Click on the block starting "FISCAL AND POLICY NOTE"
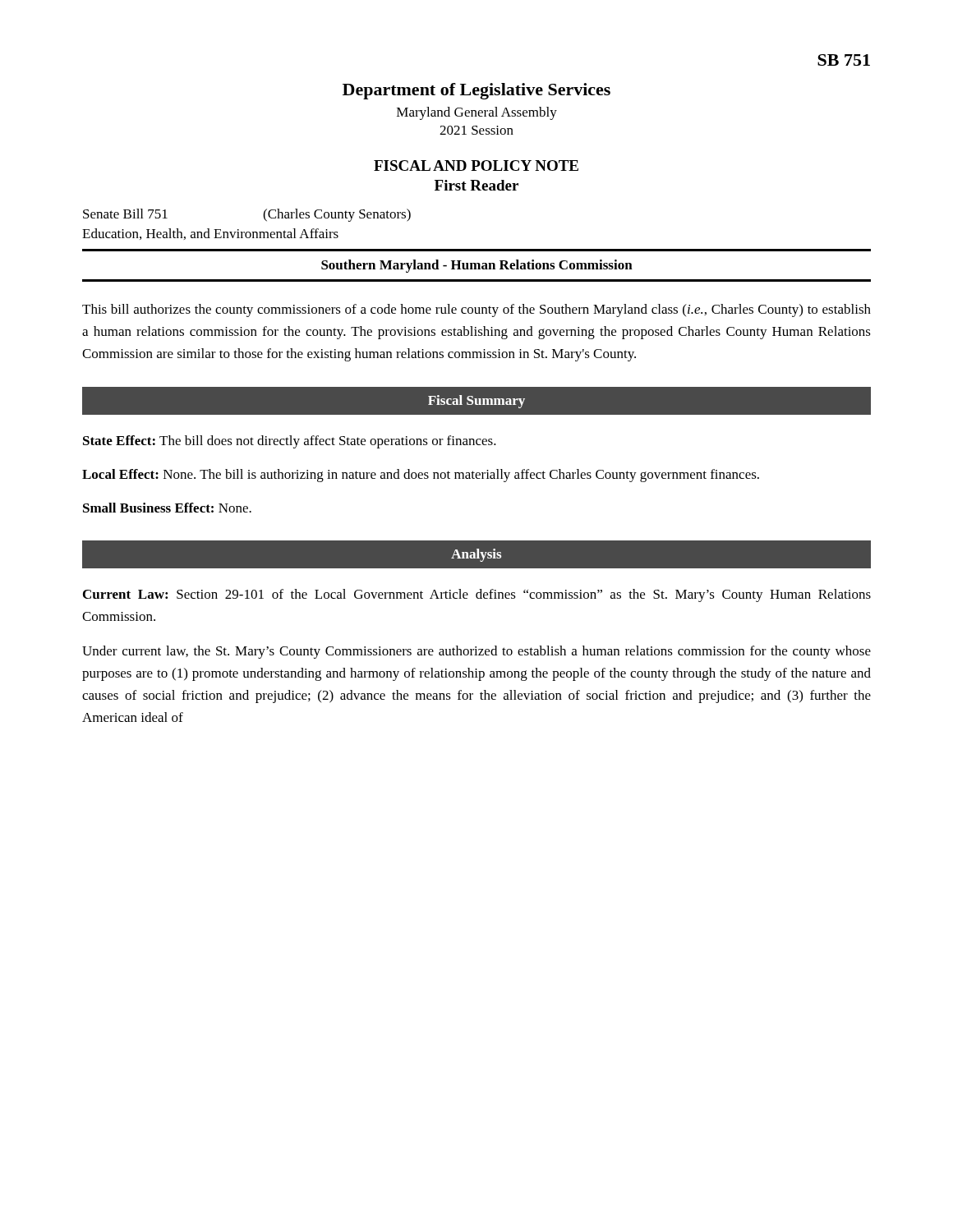This screenshot has height=1232, width=953. pos(476,165)
